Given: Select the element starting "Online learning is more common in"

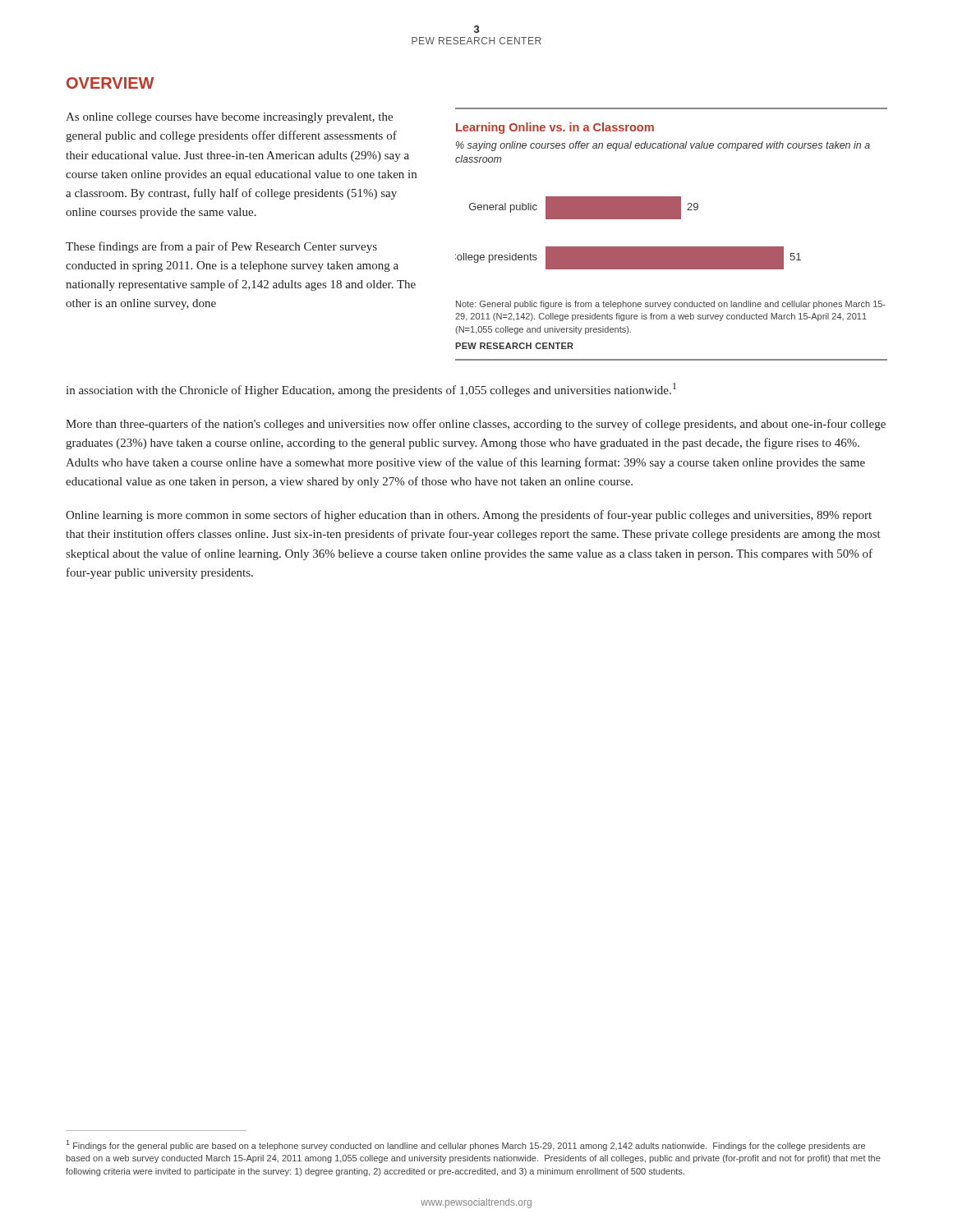Looking at the screenshot, I should (x=473, y=544).
